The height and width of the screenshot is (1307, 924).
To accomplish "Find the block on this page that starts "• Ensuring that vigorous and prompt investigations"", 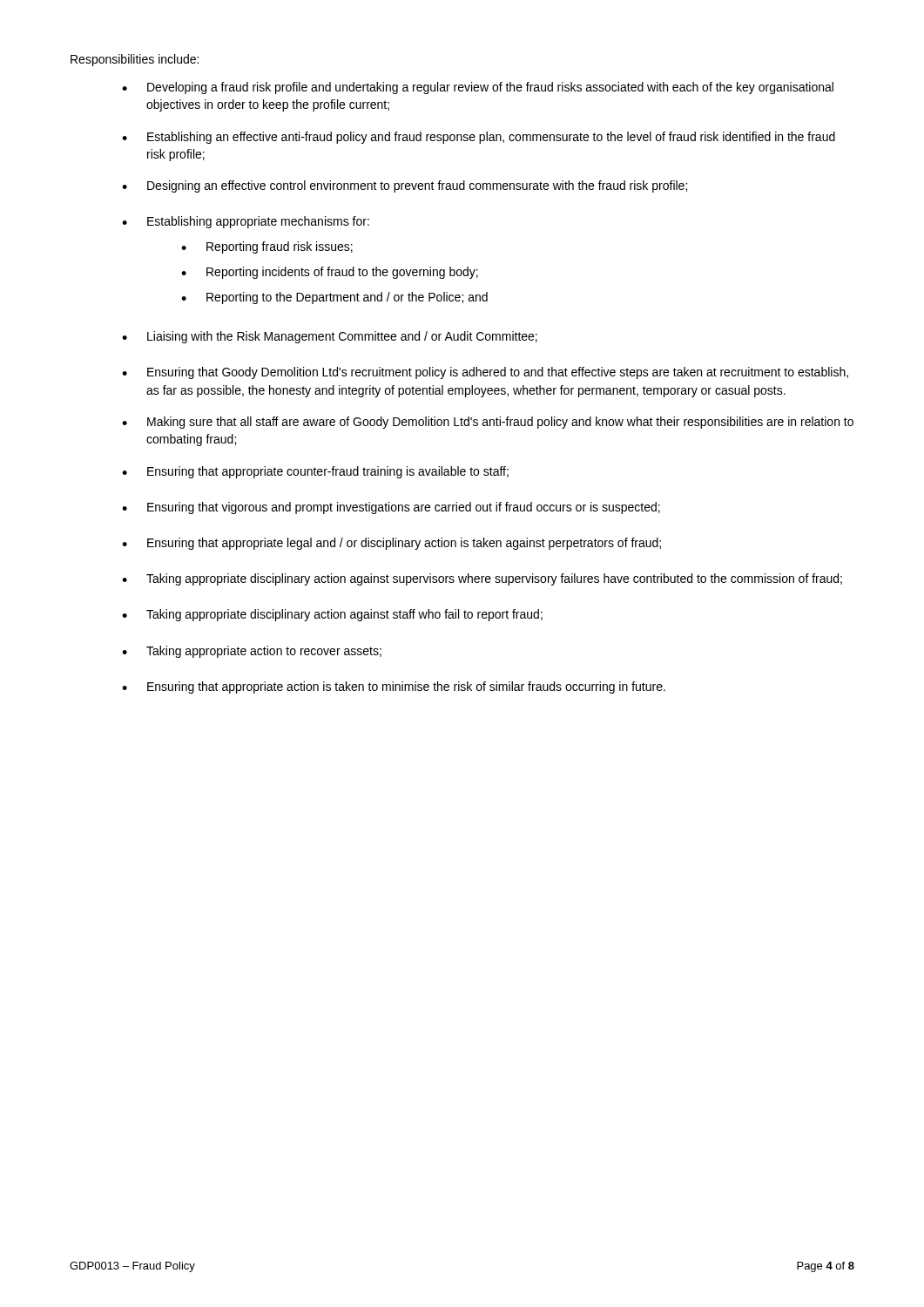I will (x=488, y=509).
